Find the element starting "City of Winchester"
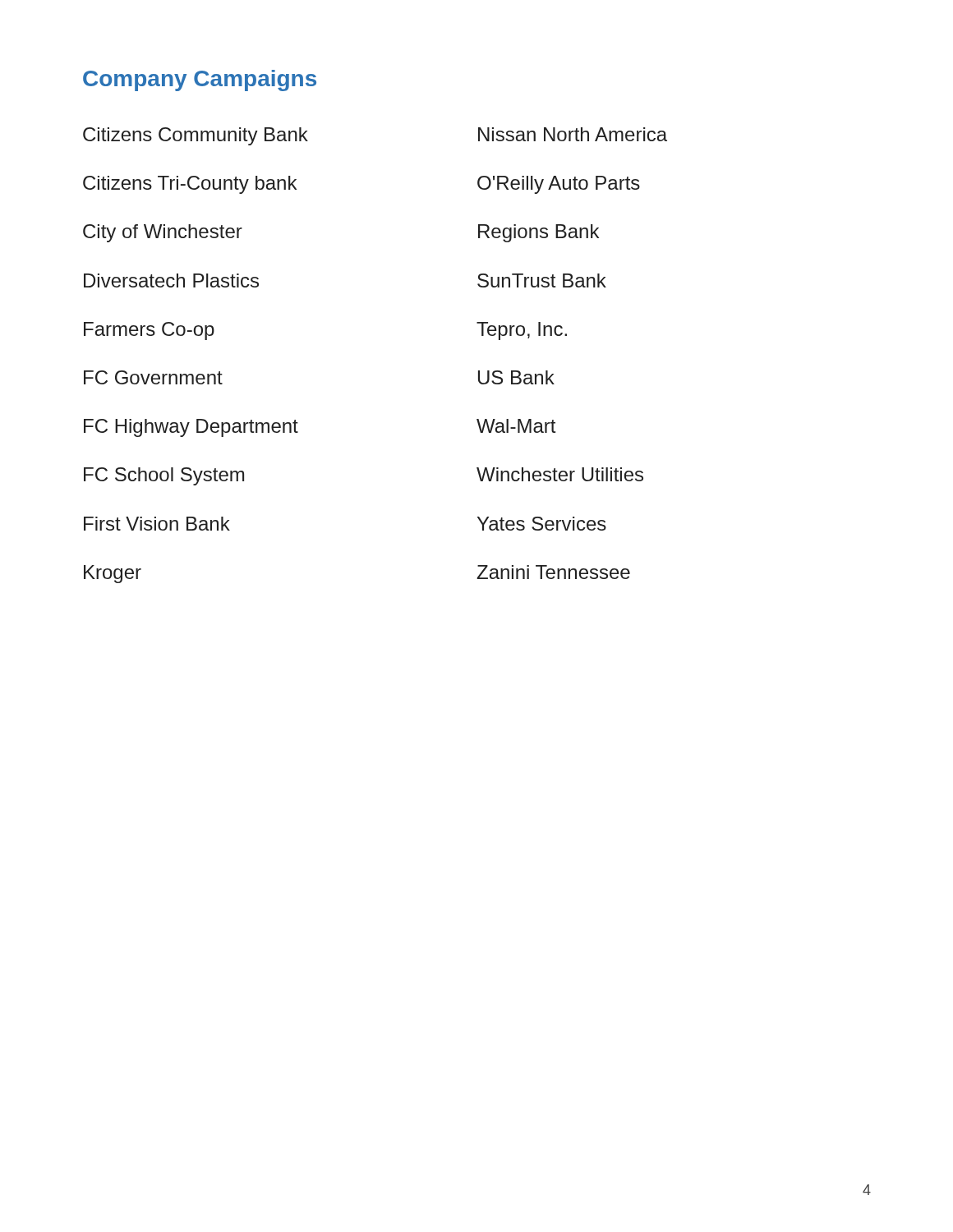 (162, 231)
